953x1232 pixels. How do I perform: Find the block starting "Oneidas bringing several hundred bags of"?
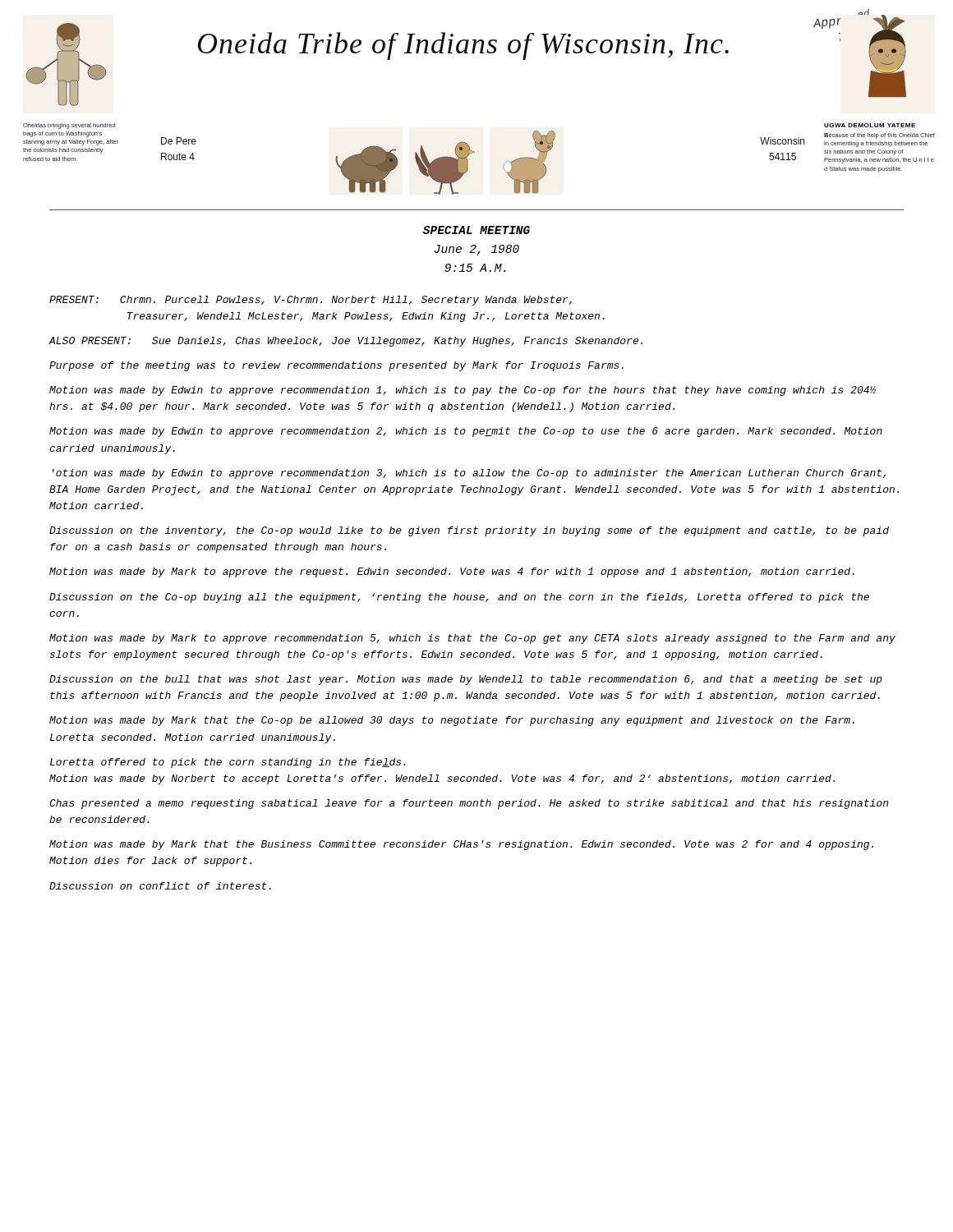(x=71, y=142)
